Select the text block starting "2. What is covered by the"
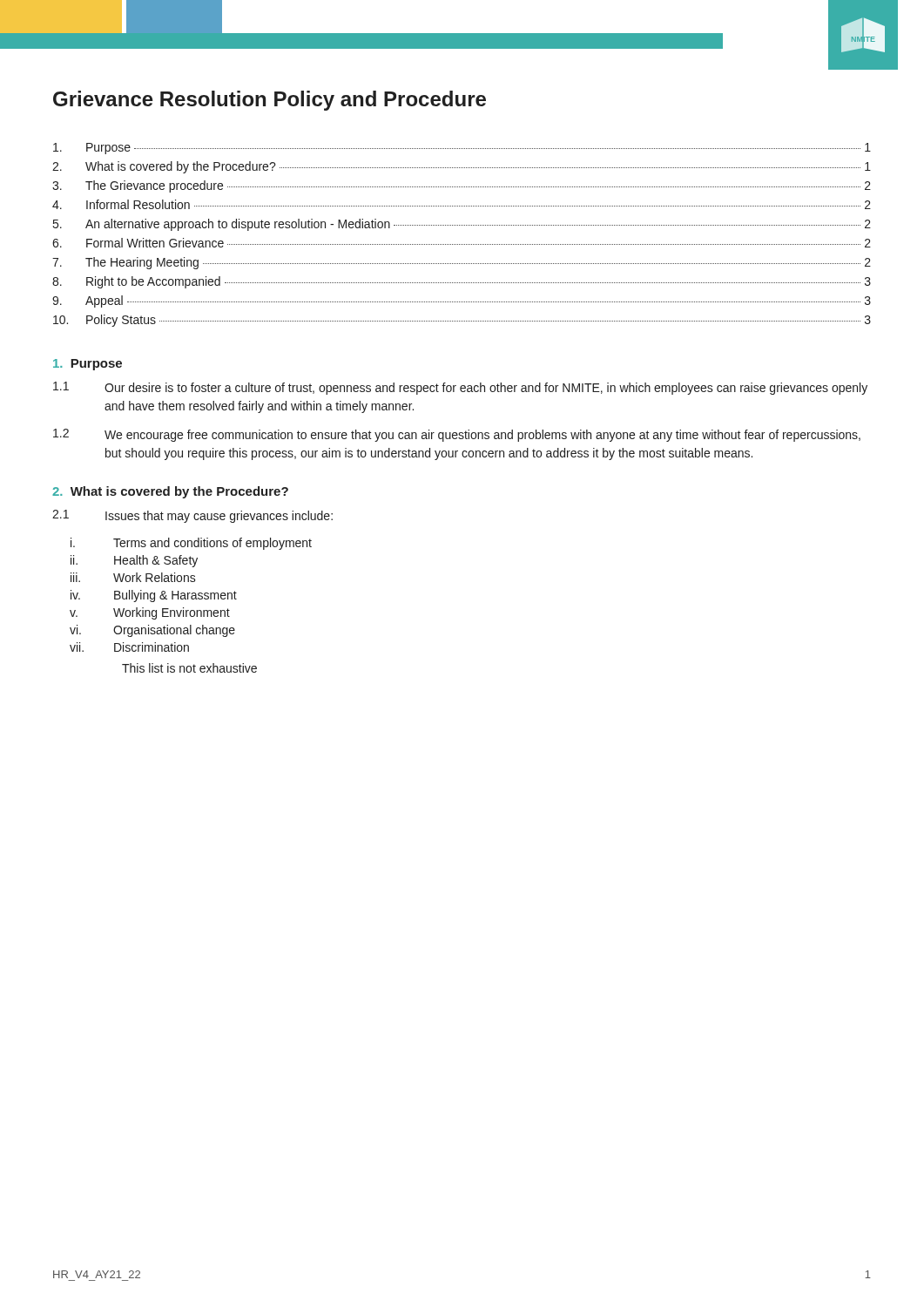Screen dimensions: 1307x924 point(171,491)
